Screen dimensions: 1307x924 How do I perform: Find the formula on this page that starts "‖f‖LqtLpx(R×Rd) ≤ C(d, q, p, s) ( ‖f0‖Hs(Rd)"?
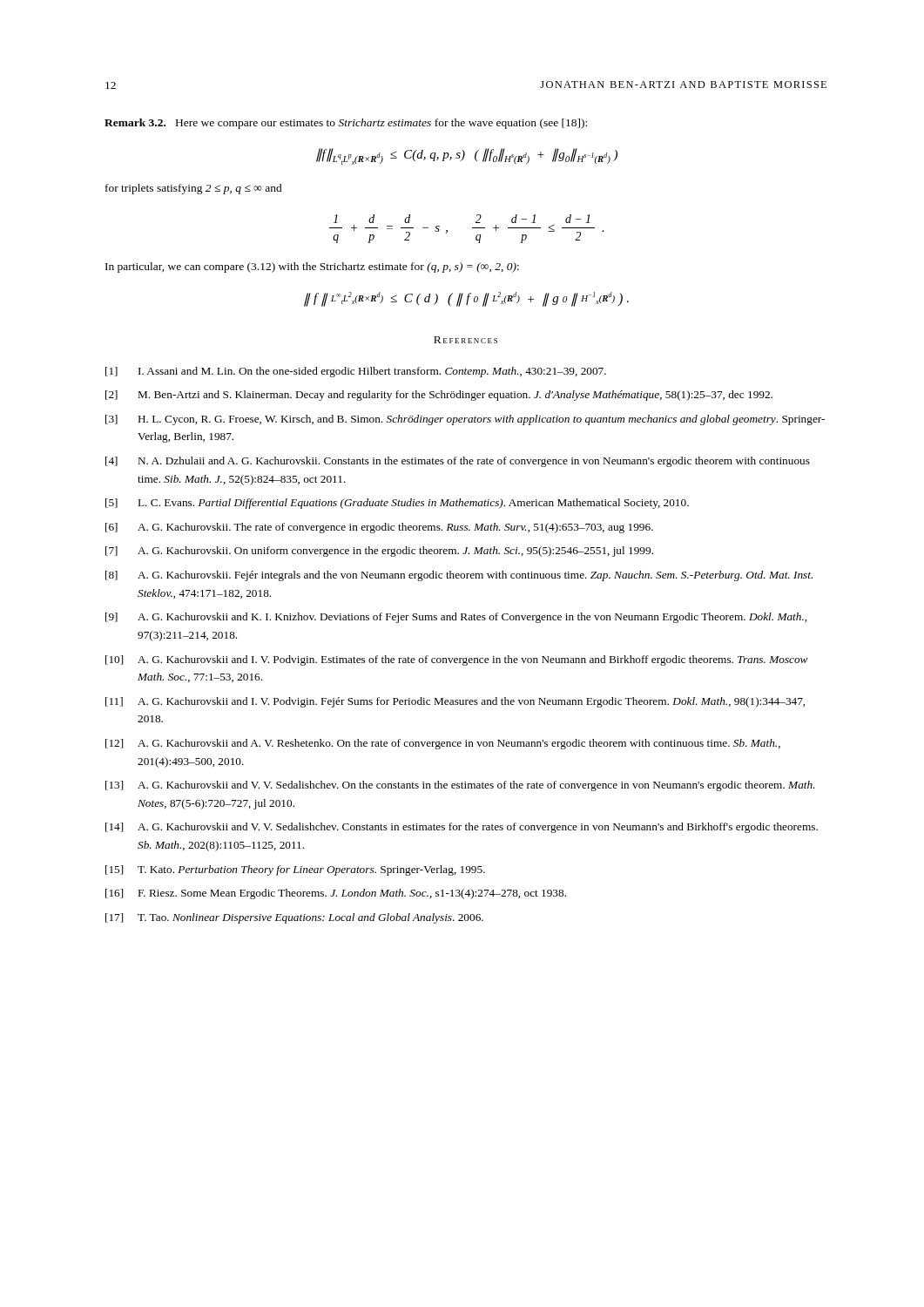(x=466, y=157)
